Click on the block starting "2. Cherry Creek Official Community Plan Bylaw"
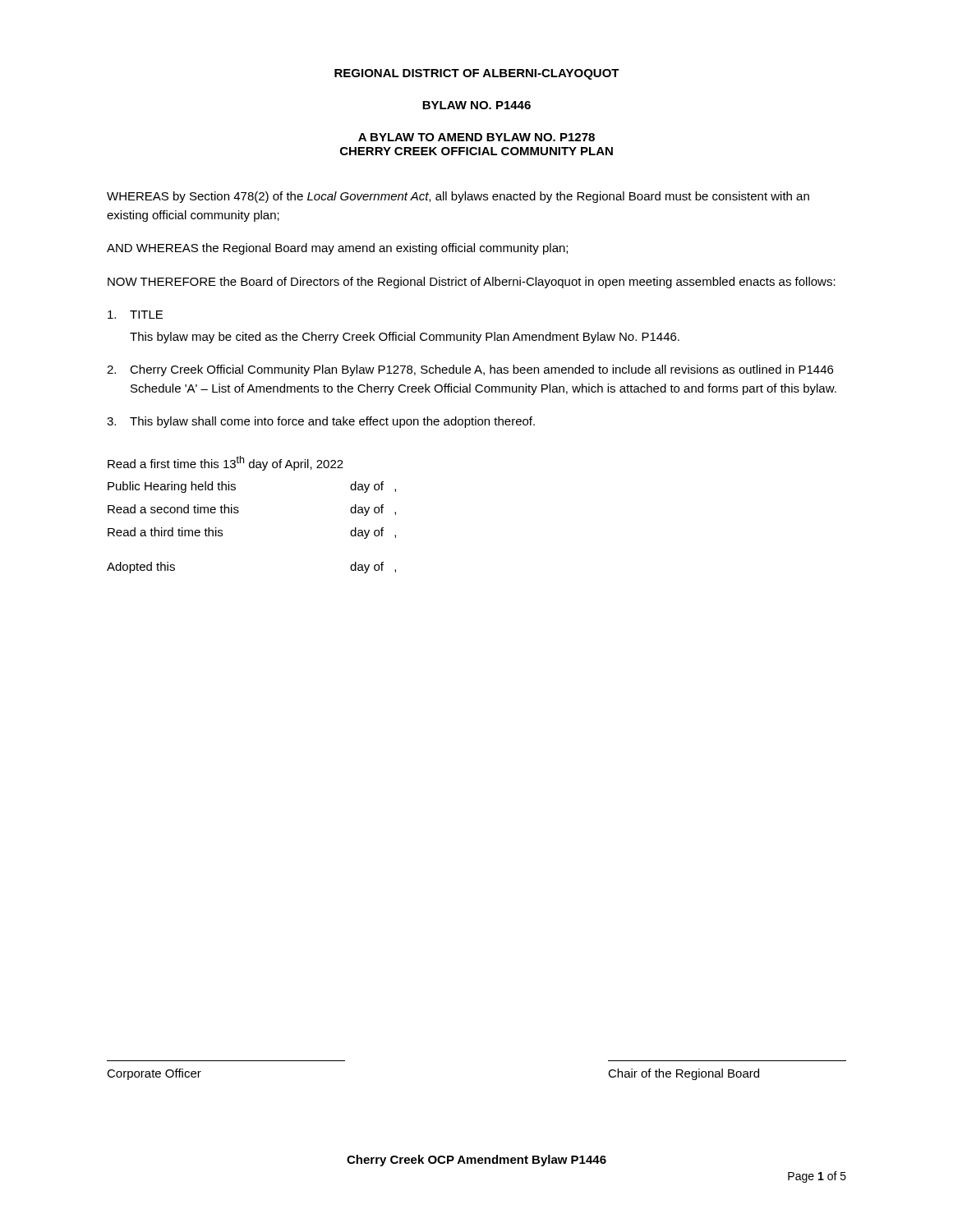The image size is (953, 1232). 476,379
